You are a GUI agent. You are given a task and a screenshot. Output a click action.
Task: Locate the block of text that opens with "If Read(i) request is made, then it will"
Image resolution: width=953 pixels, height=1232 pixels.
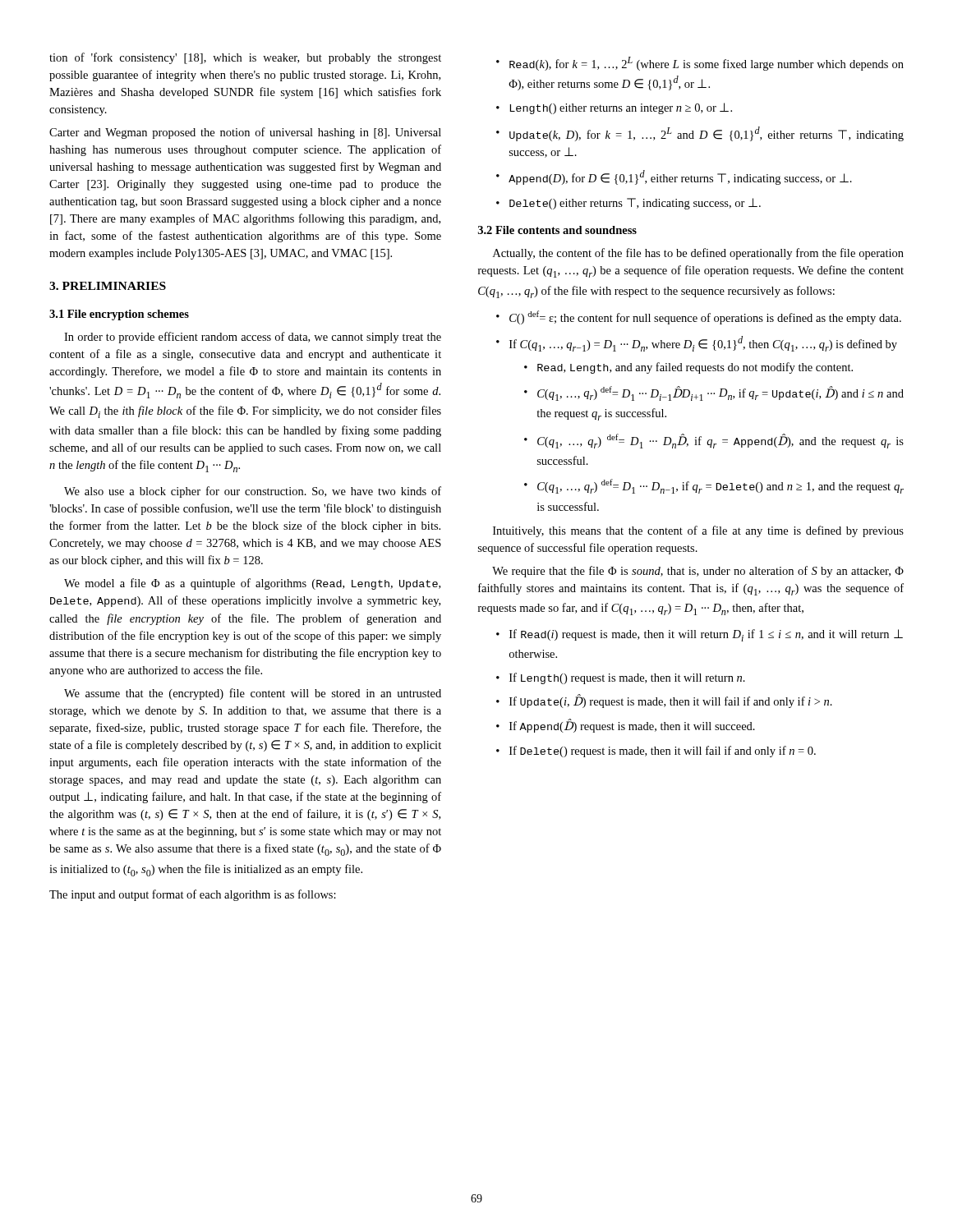[700, 644]
